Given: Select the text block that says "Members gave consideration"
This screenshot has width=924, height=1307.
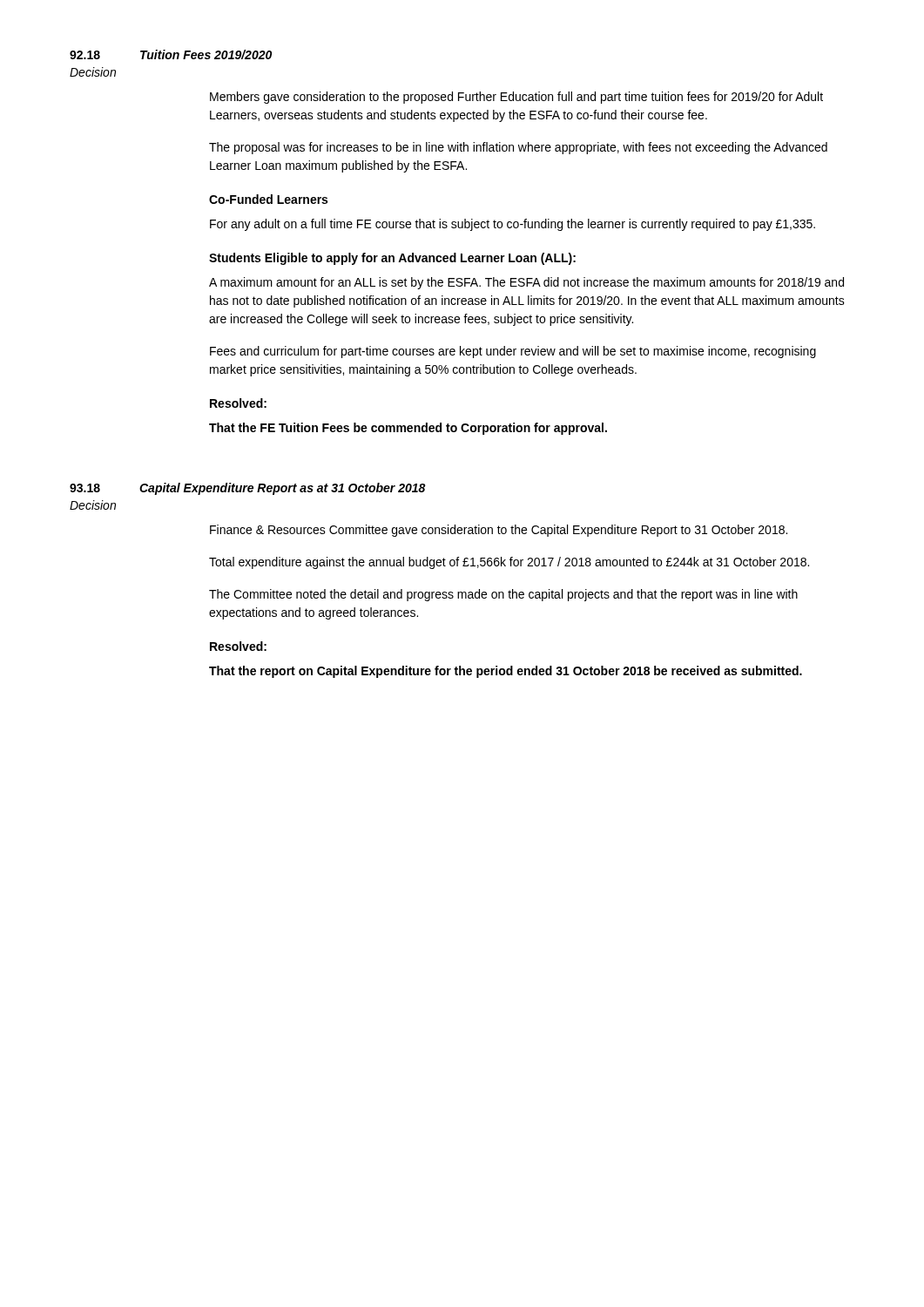Looking at the screenshot, I should coord(516,106).
